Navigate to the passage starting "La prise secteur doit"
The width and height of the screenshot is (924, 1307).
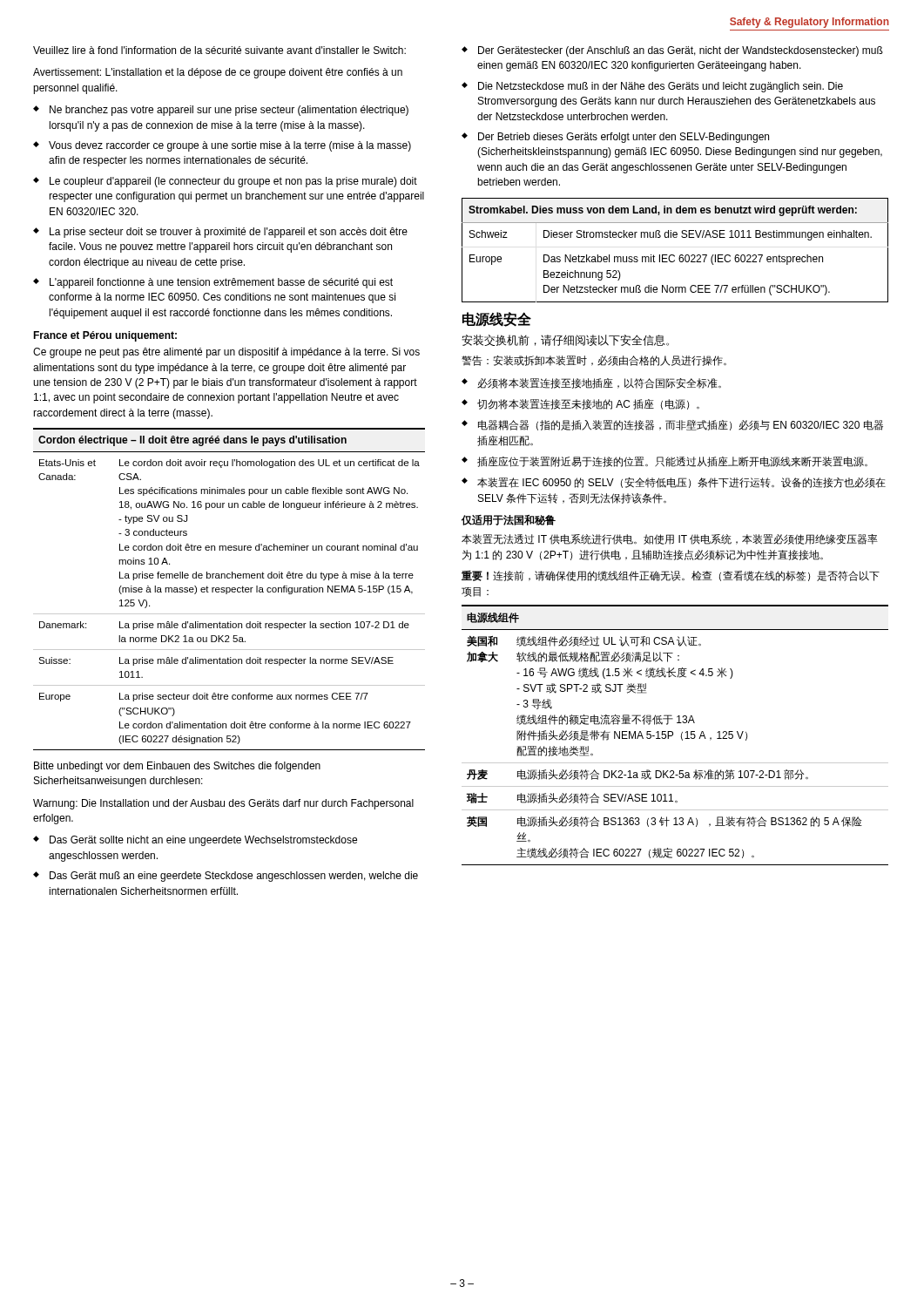coord(228,247)
